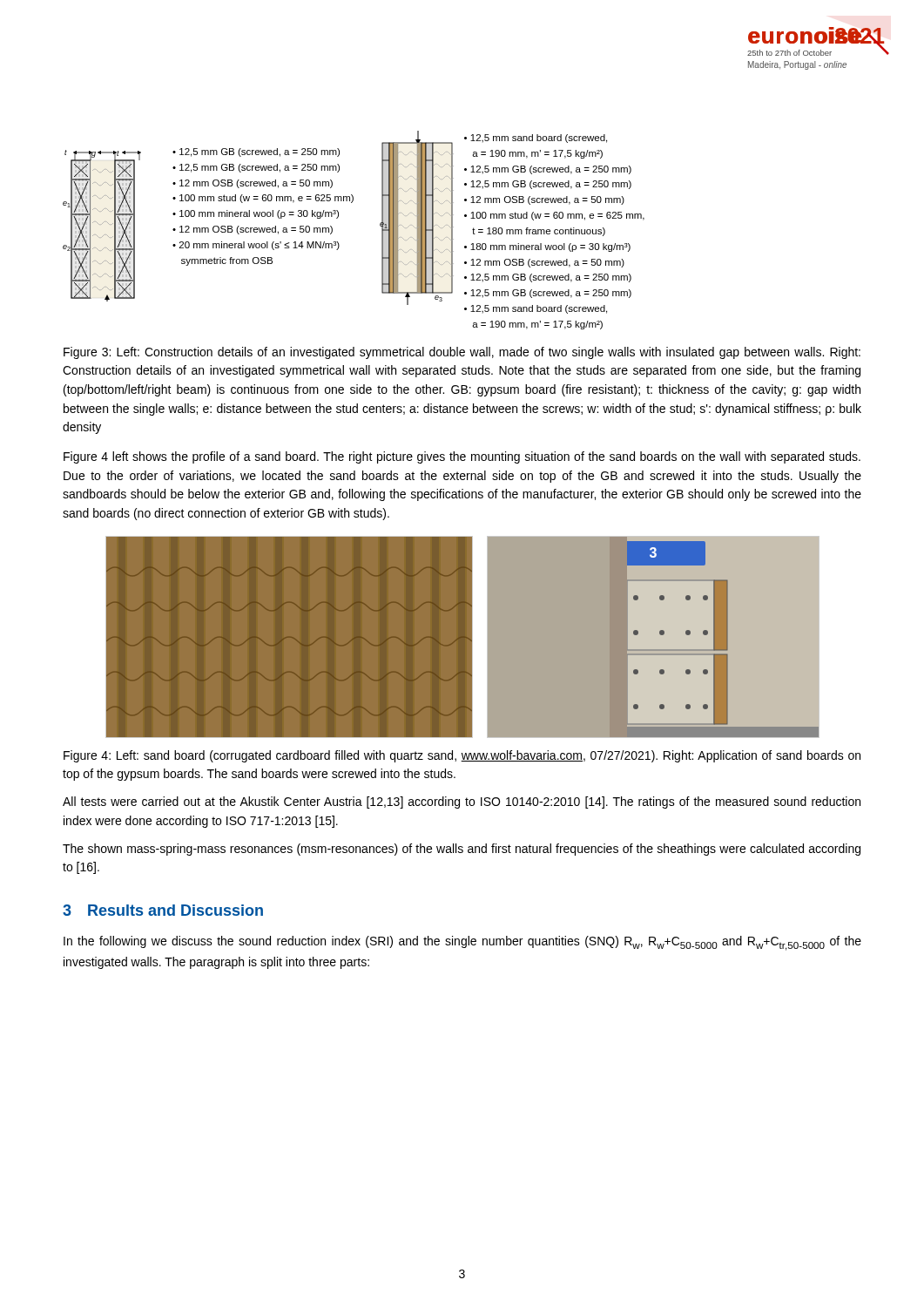924x1307 pixels.
Task: Find the photo
Action: pyautogui.click(x=462, y=637)
